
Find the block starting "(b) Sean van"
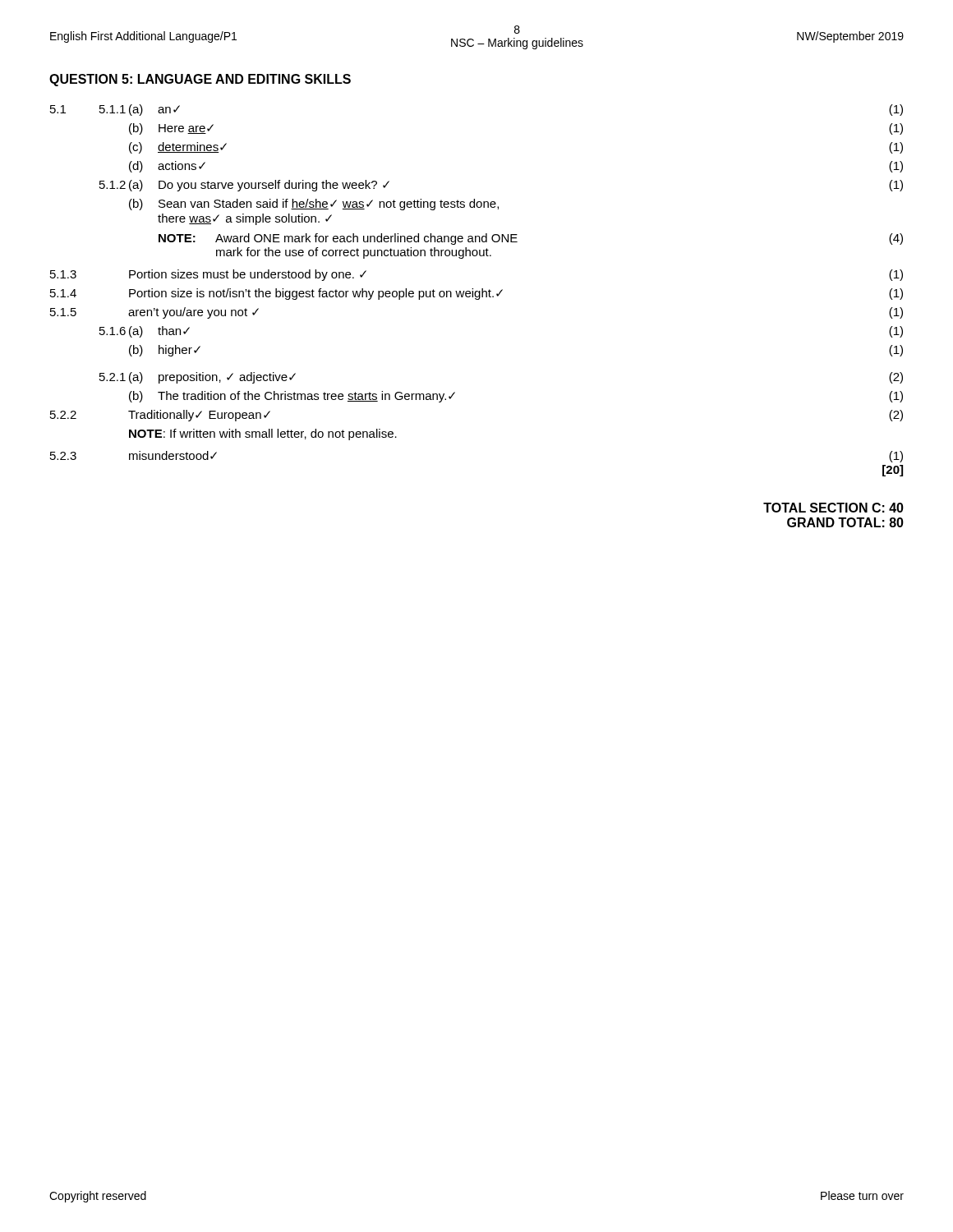pyautogui.click(x=476, y=211)
